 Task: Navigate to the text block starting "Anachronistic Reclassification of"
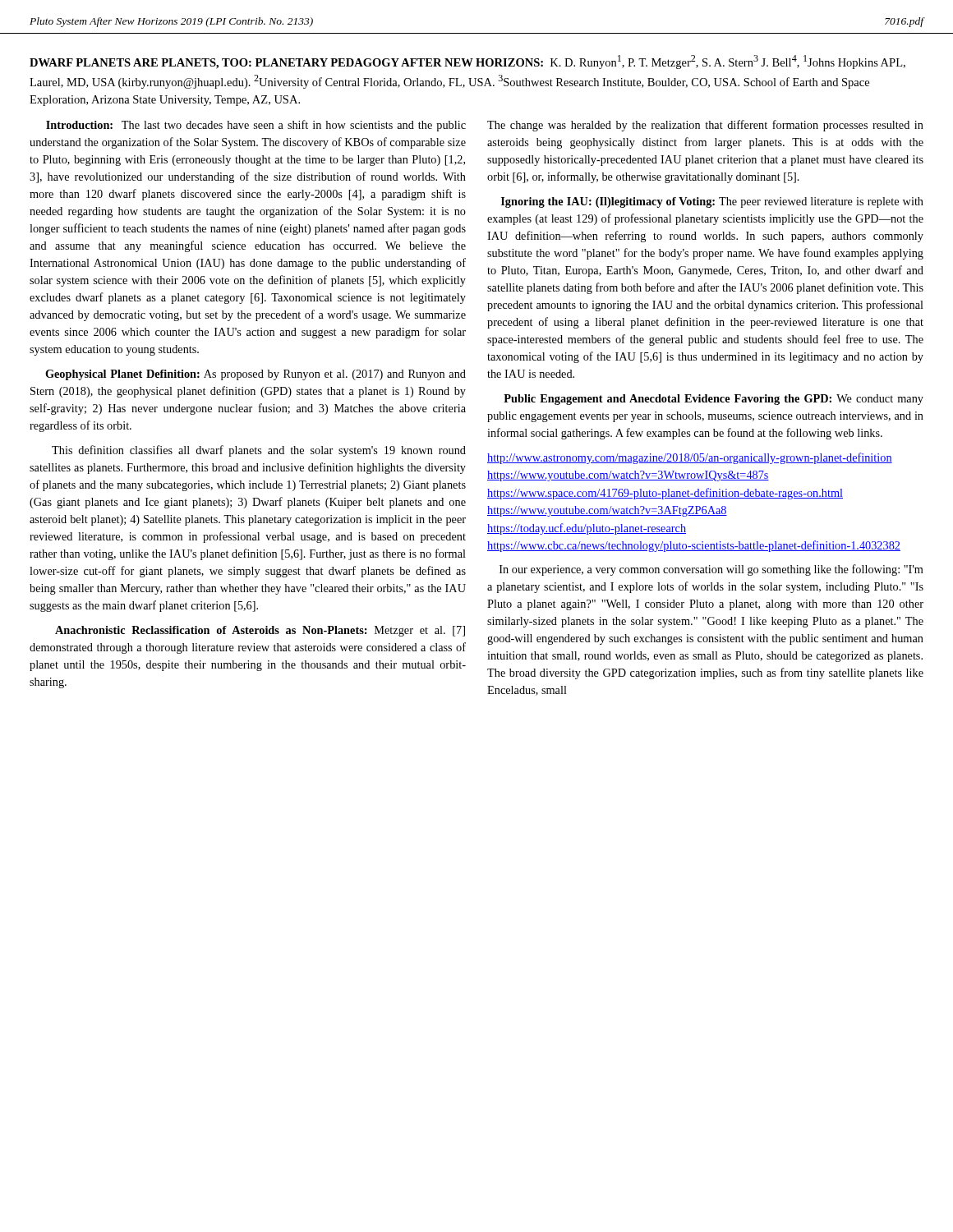248,656
